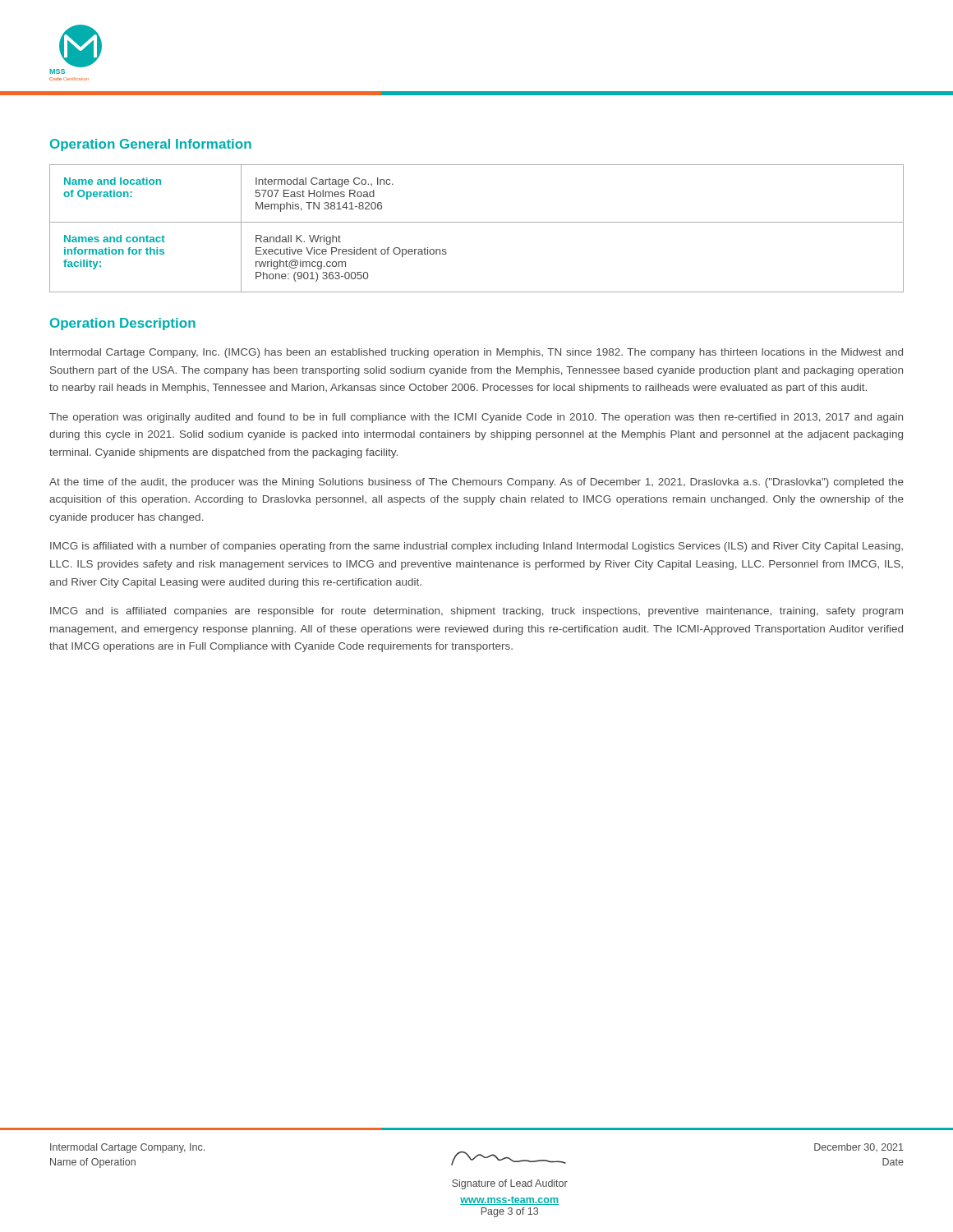
Task: Navigate to the block starting "Intermodal Cartage Company, Inc. (IMCG) has been an"
Action: pyautogui.click(x=476, y=370)
